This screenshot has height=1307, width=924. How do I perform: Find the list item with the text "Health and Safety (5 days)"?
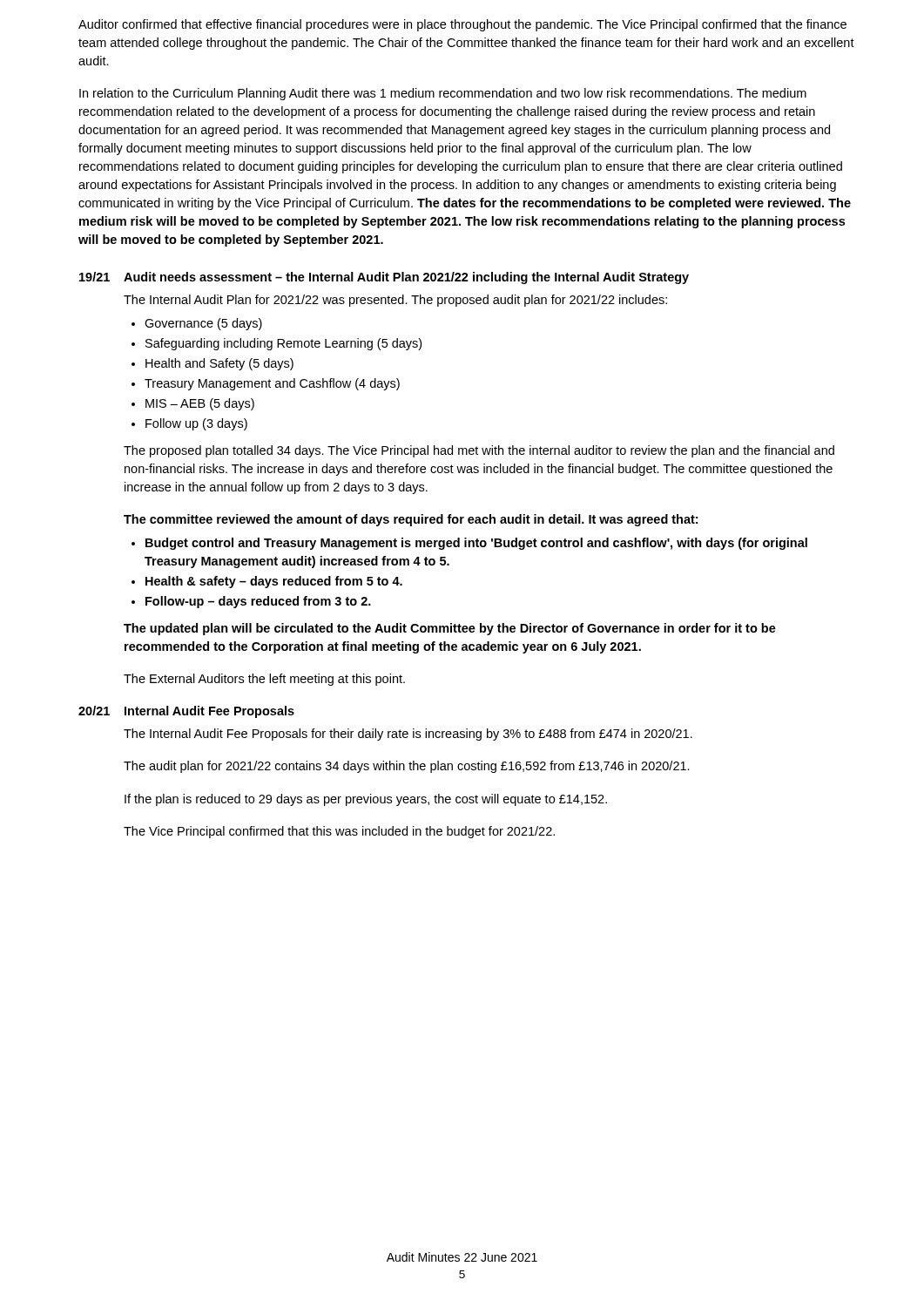[219, 364]
